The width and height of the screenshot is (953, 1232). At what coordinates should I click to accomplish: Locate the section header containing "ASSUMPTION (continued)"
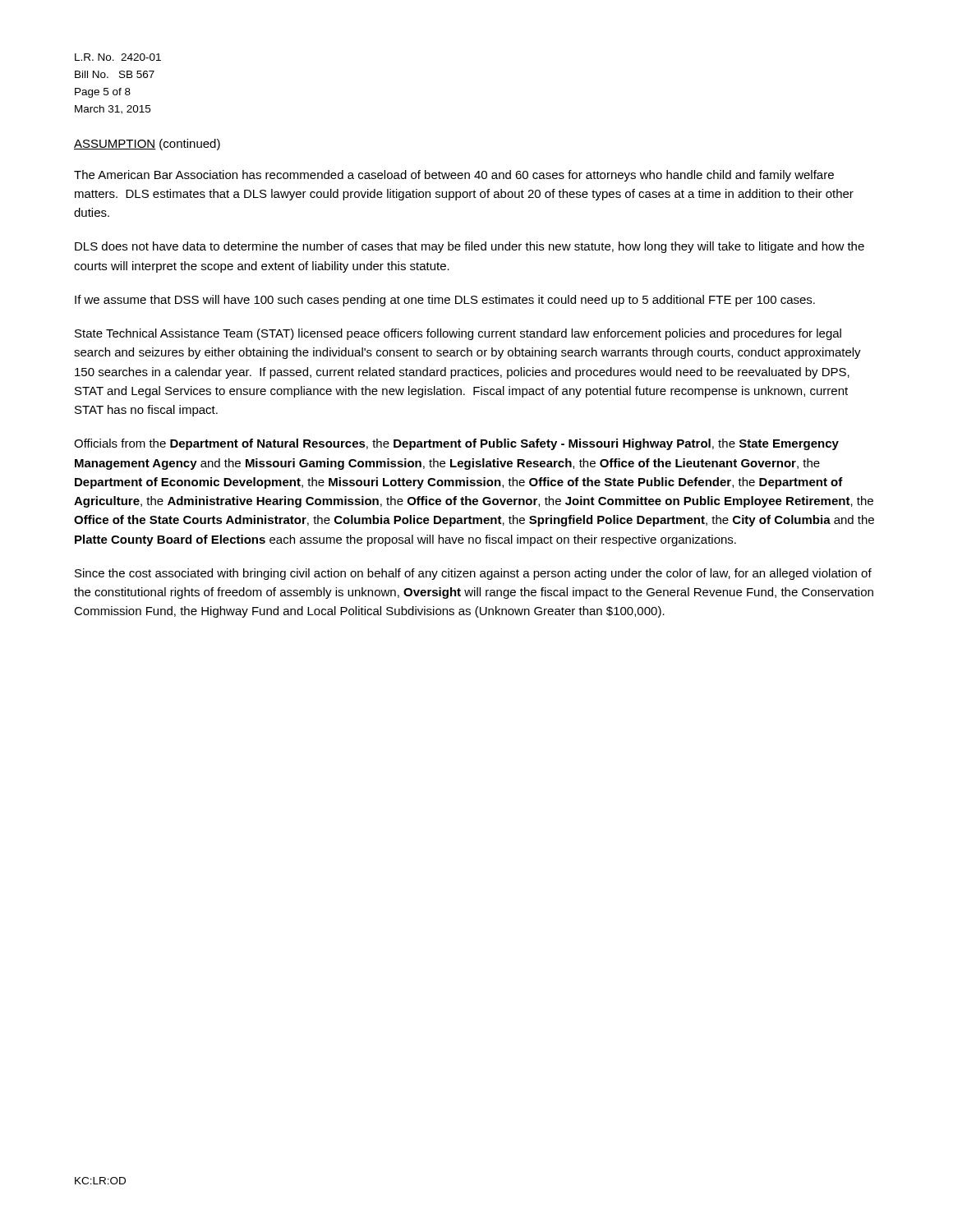147,143
